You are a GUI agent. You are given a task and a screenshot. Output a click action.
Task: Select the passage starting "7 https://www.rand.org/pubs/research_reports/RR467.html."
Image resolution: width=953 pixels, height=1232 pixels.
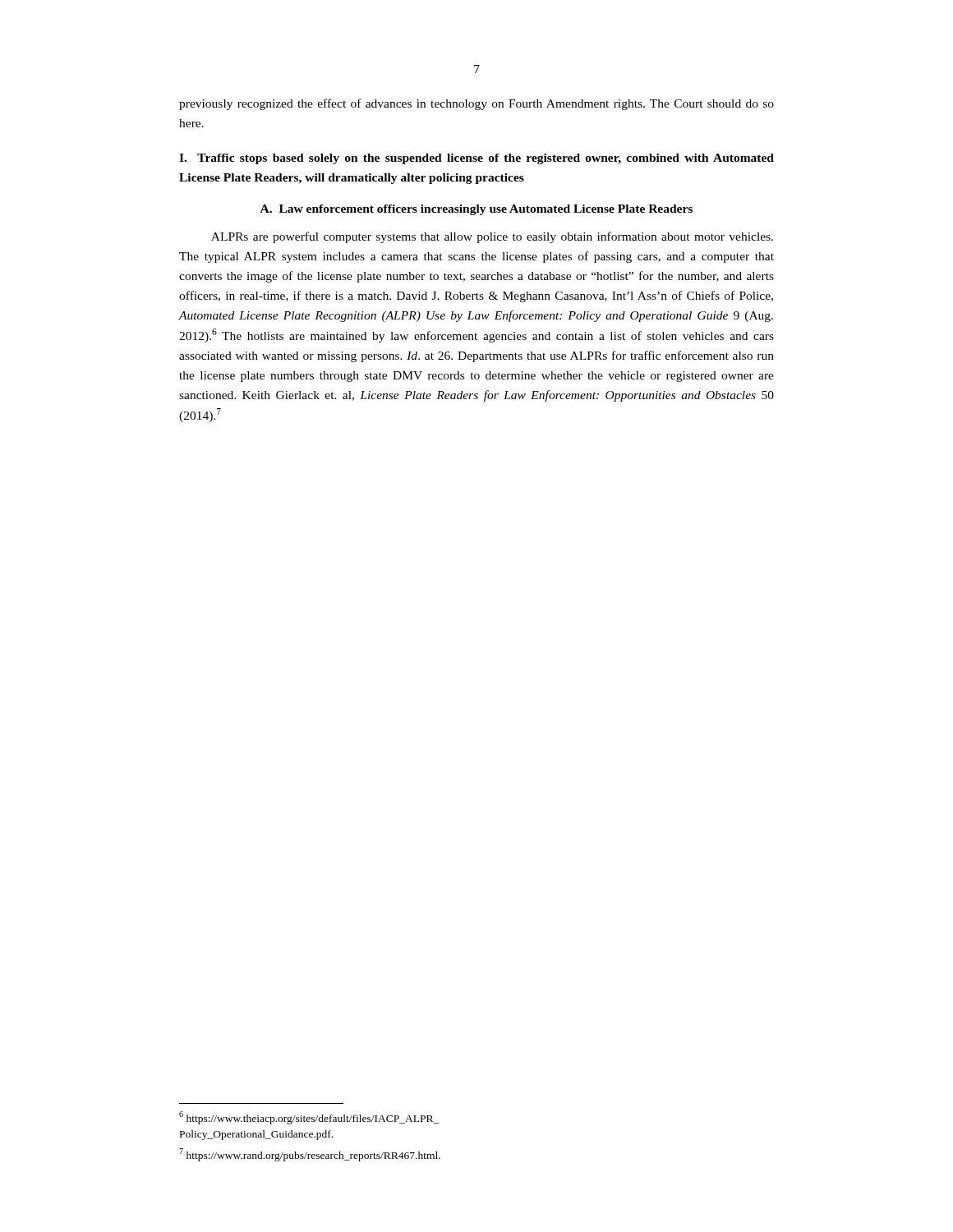click(310, 1154)
